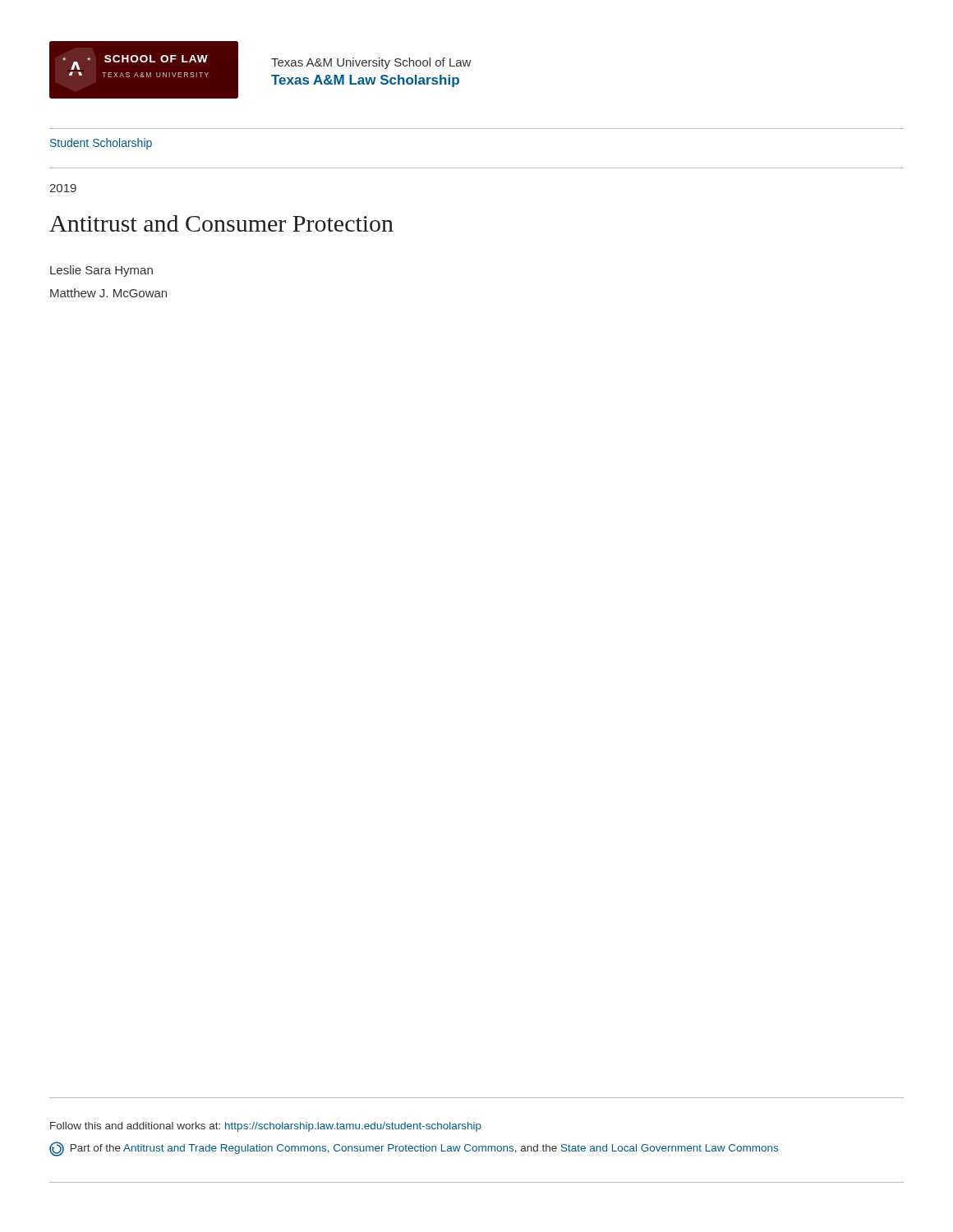This screenshot has width=953, height=1232.
Task: Find a logo
Action: pyautogui.click(x=144, y=71)
